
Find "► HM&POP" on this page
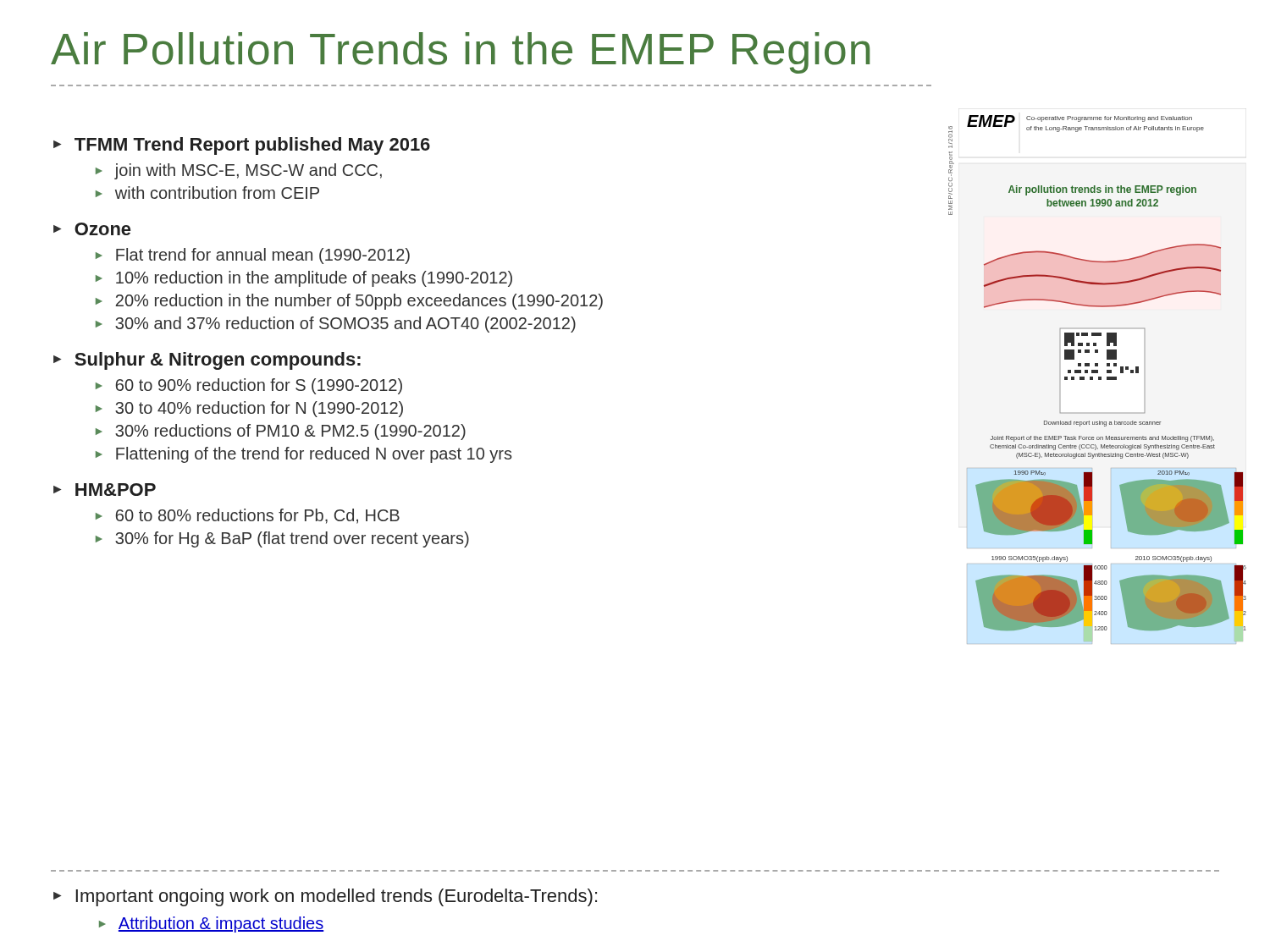pyautogui.click(x=103, y=490)
